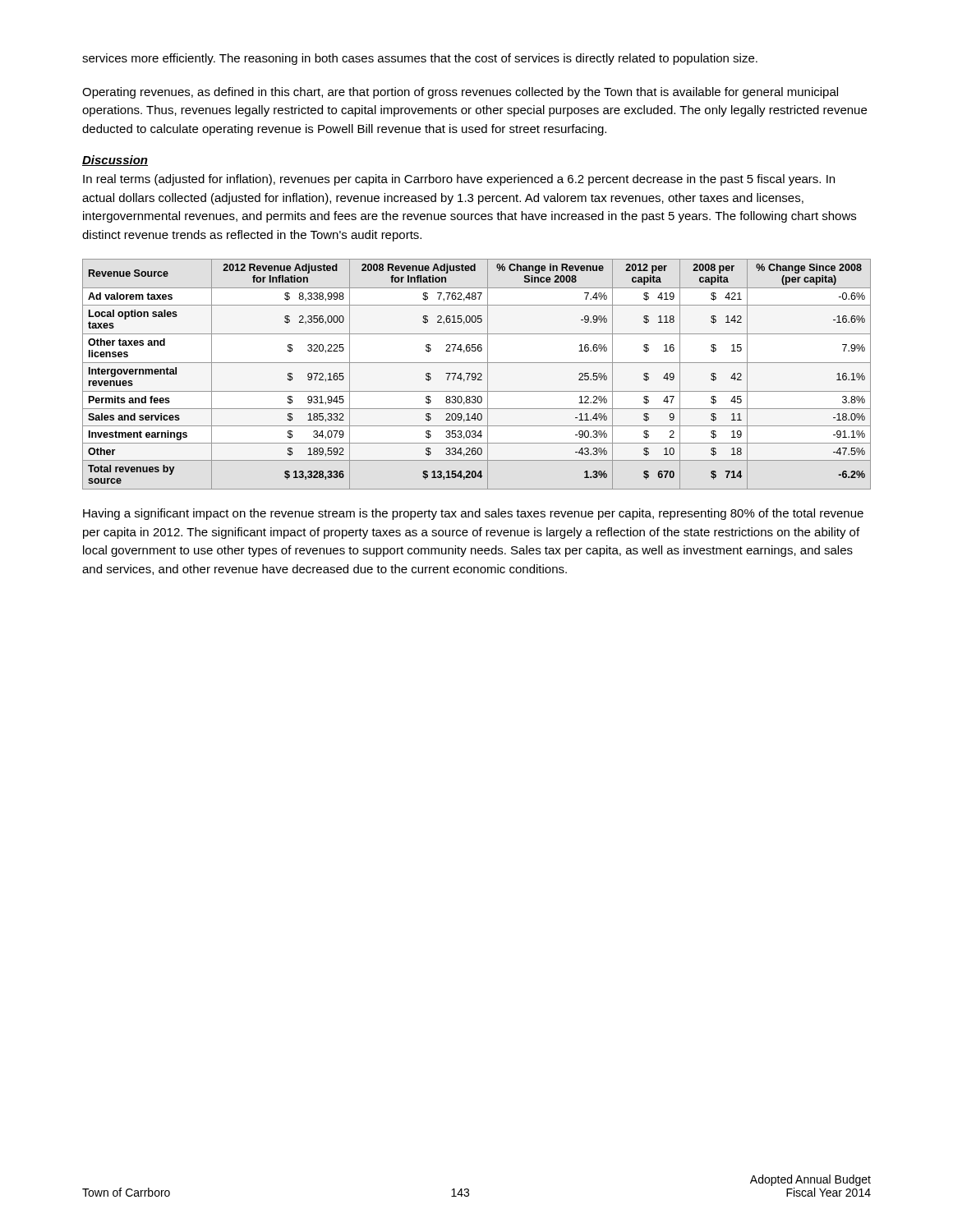Select the element starting "In real terms"

click(x=469, y=206)
